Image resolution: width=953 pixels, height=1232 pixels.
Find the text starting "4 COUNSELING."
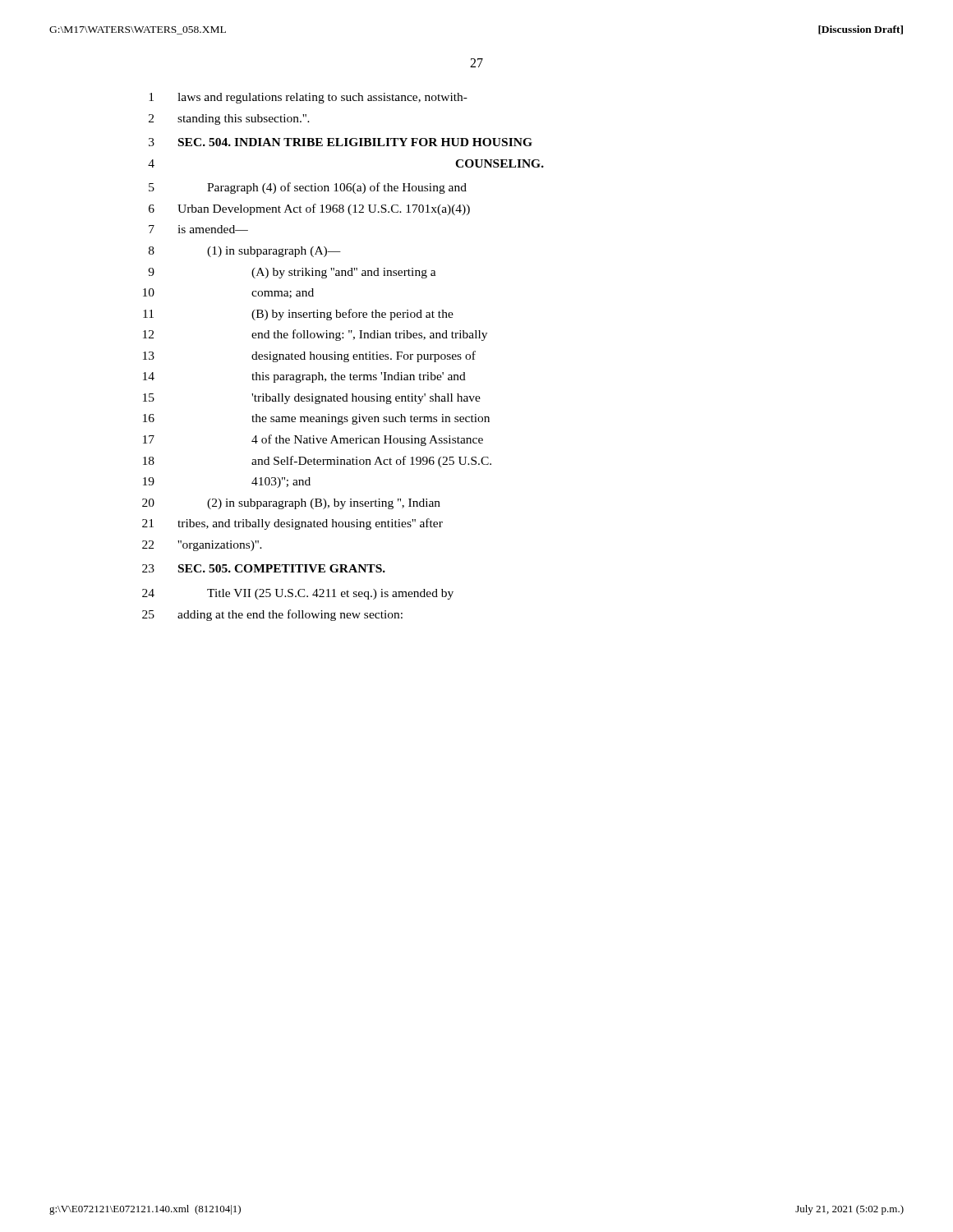pyautogui.click(x=501, y=163)
